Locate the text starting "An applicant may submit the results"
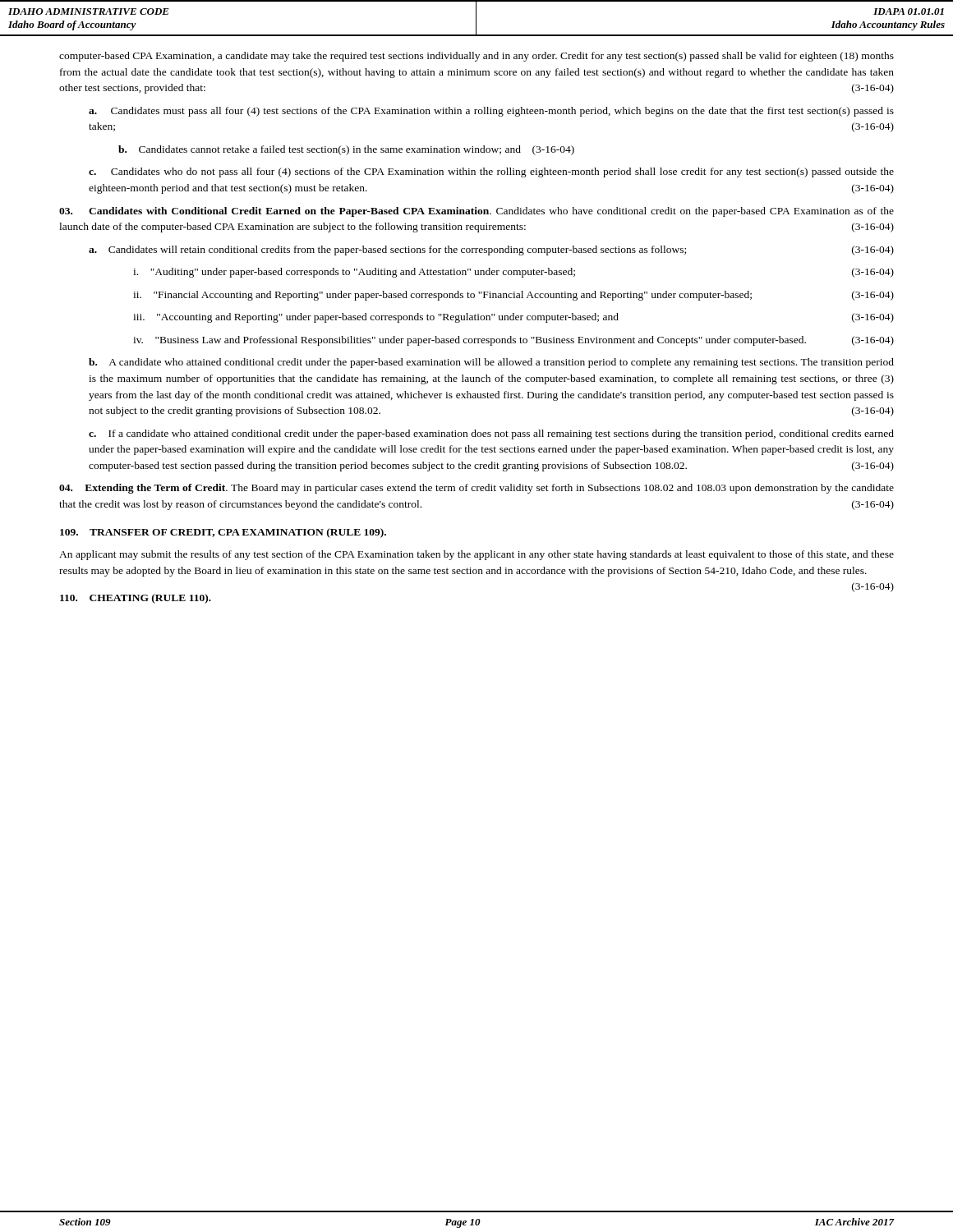The height and width of the screenshot is (1232, 953). click(x=476, y=563)
